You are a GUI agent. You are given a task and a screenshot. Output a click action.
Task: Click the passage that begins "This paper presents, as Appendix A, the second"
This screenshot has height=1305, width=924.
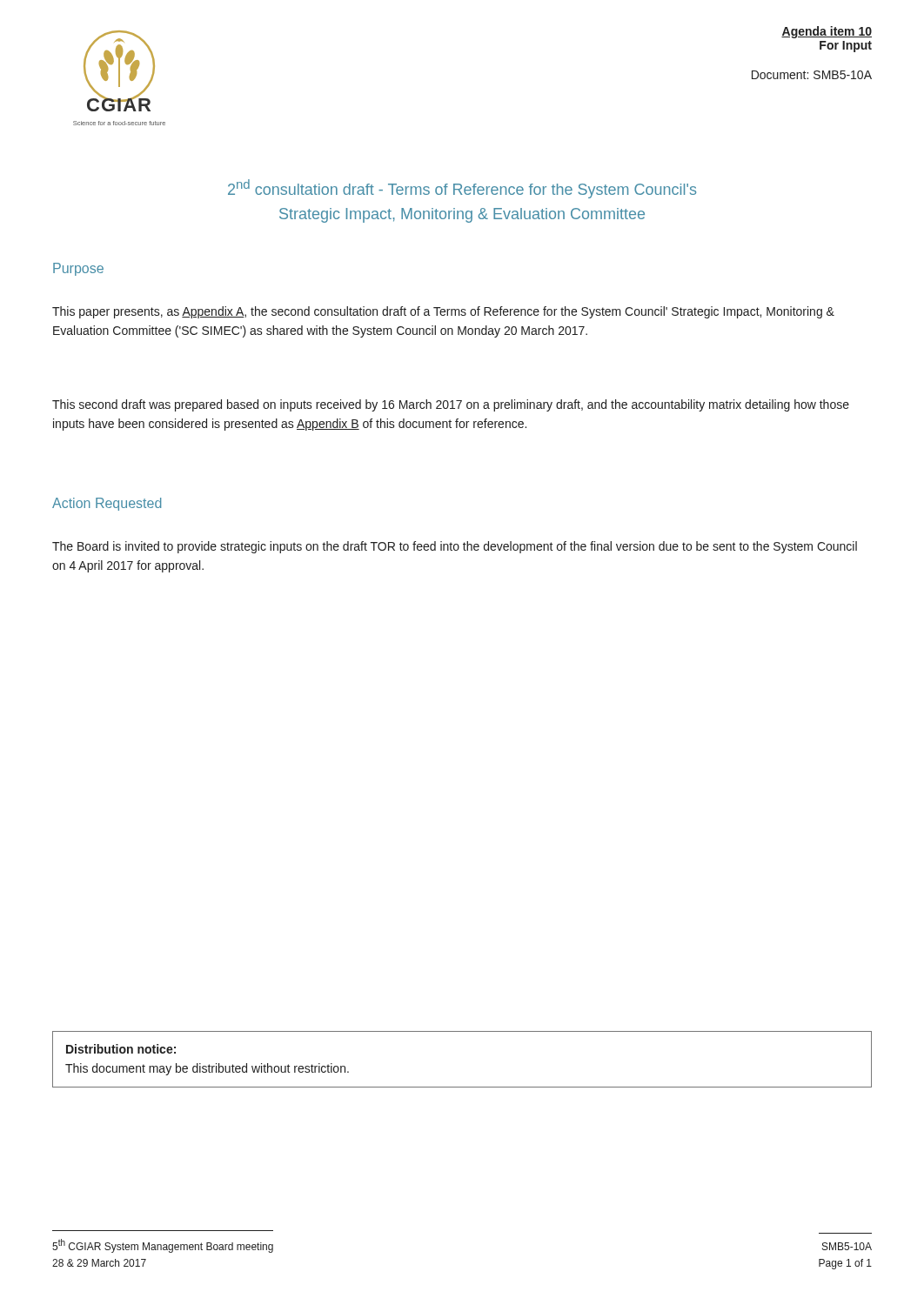443,321
